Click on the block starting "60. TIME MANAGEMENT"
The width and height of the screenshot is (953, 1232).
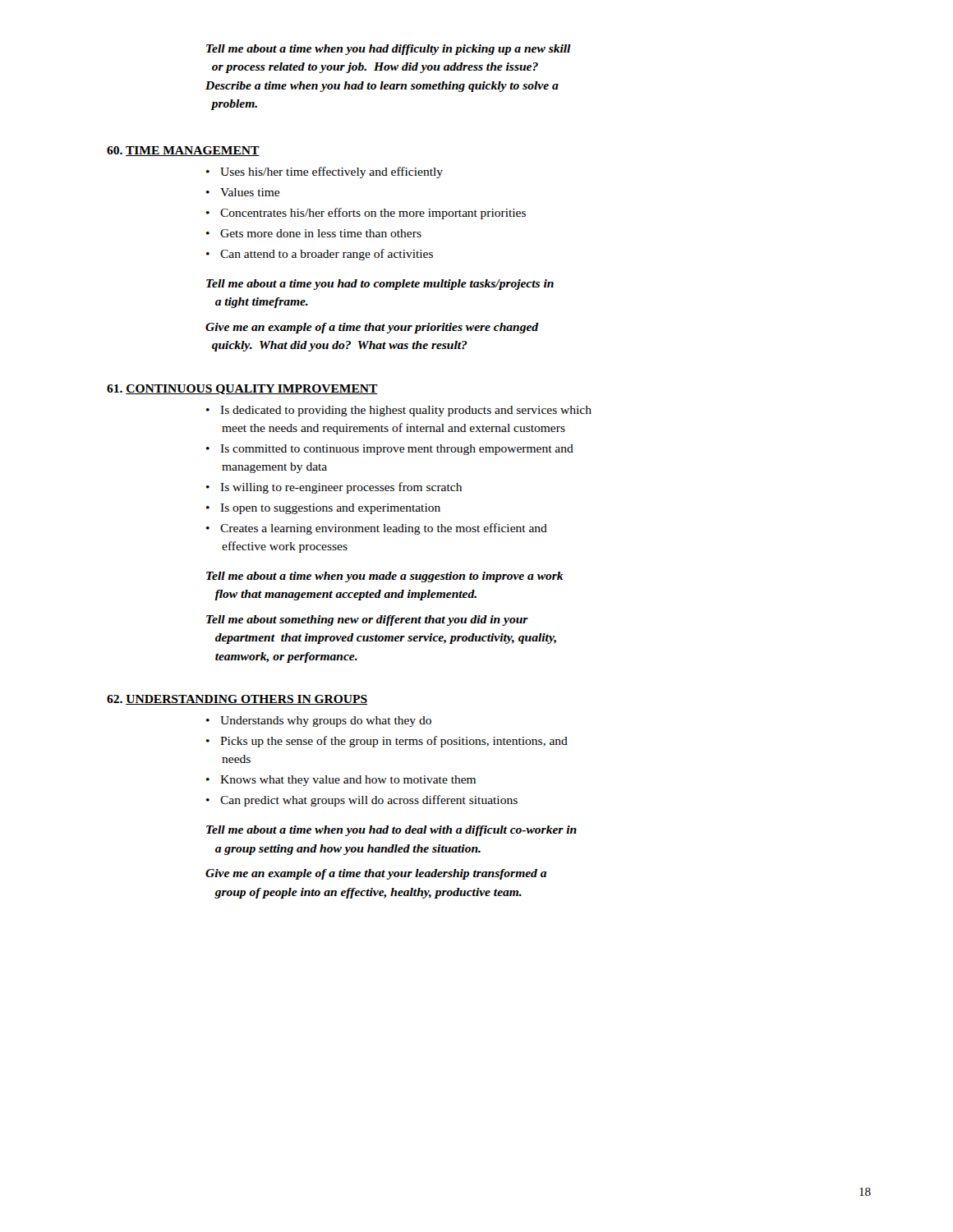[x=183, y=151]
